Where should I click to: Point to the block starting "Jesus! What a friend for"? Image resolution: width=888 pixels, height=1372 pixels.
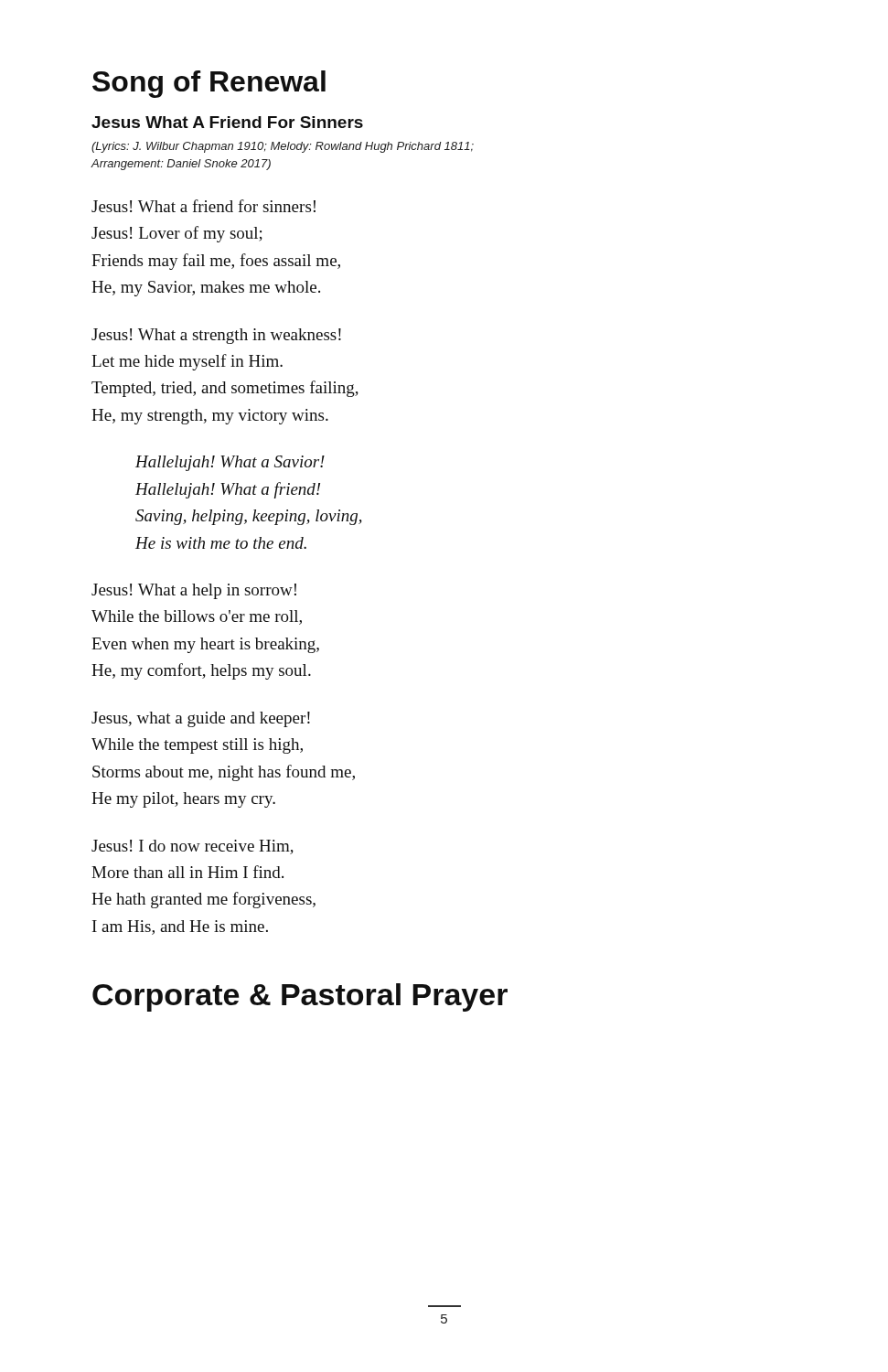click(x=216, y=246)
